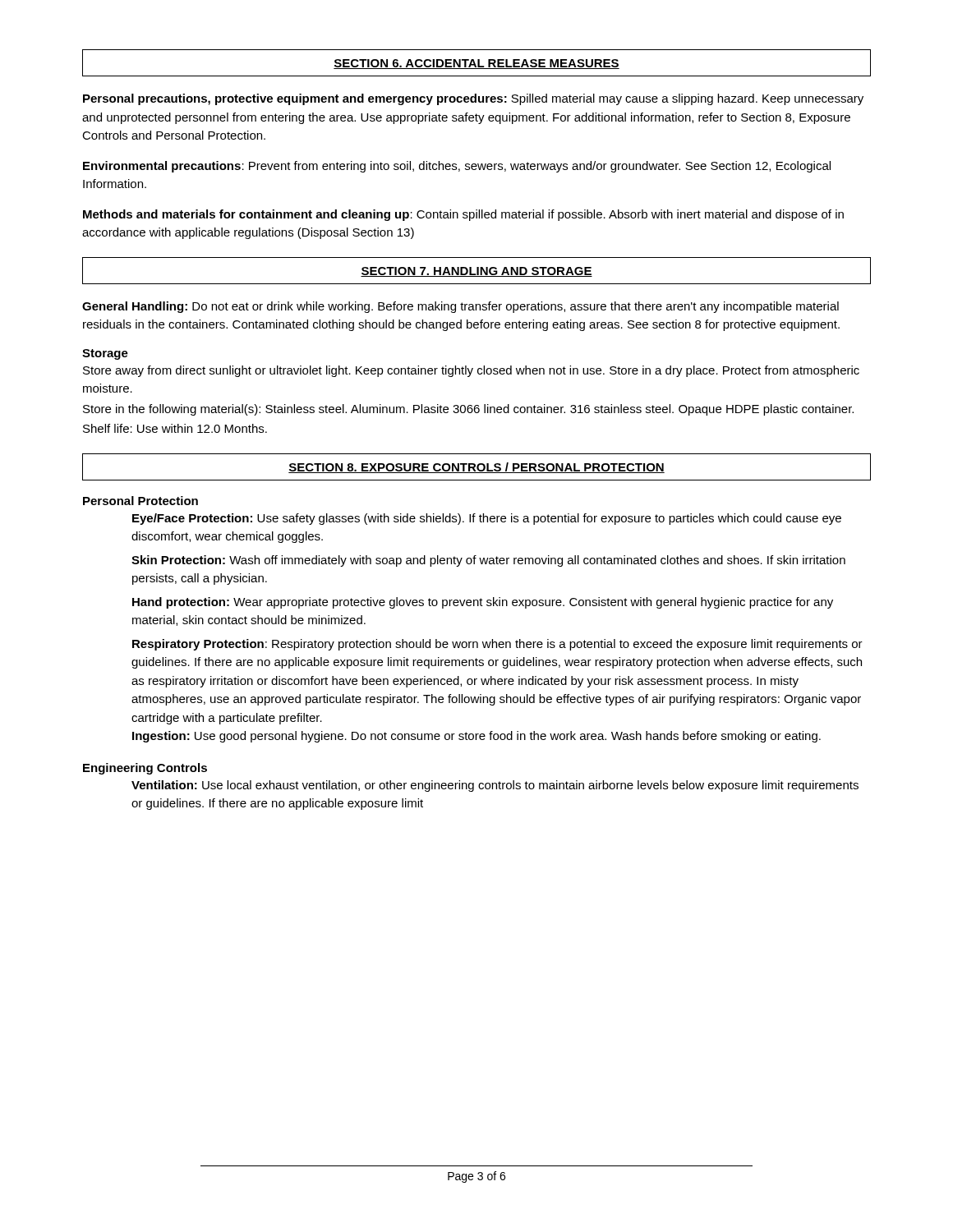Click on the text starting "Store away from direct sunlight or"

pos(476,400)
